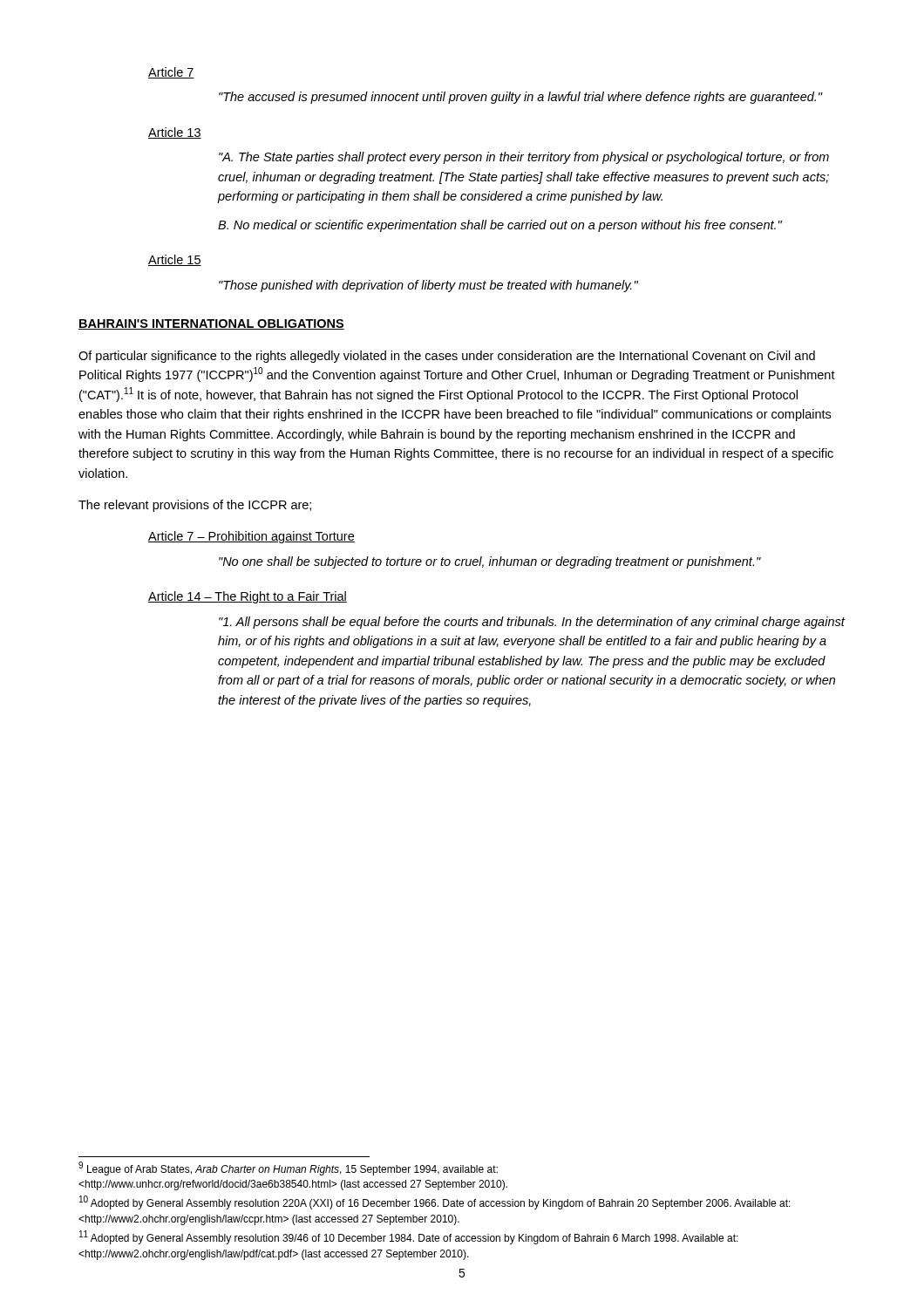Locate the section header that says "Article 14 – The Right to a Fair"
924x1308 pixels.
point(247,597)
